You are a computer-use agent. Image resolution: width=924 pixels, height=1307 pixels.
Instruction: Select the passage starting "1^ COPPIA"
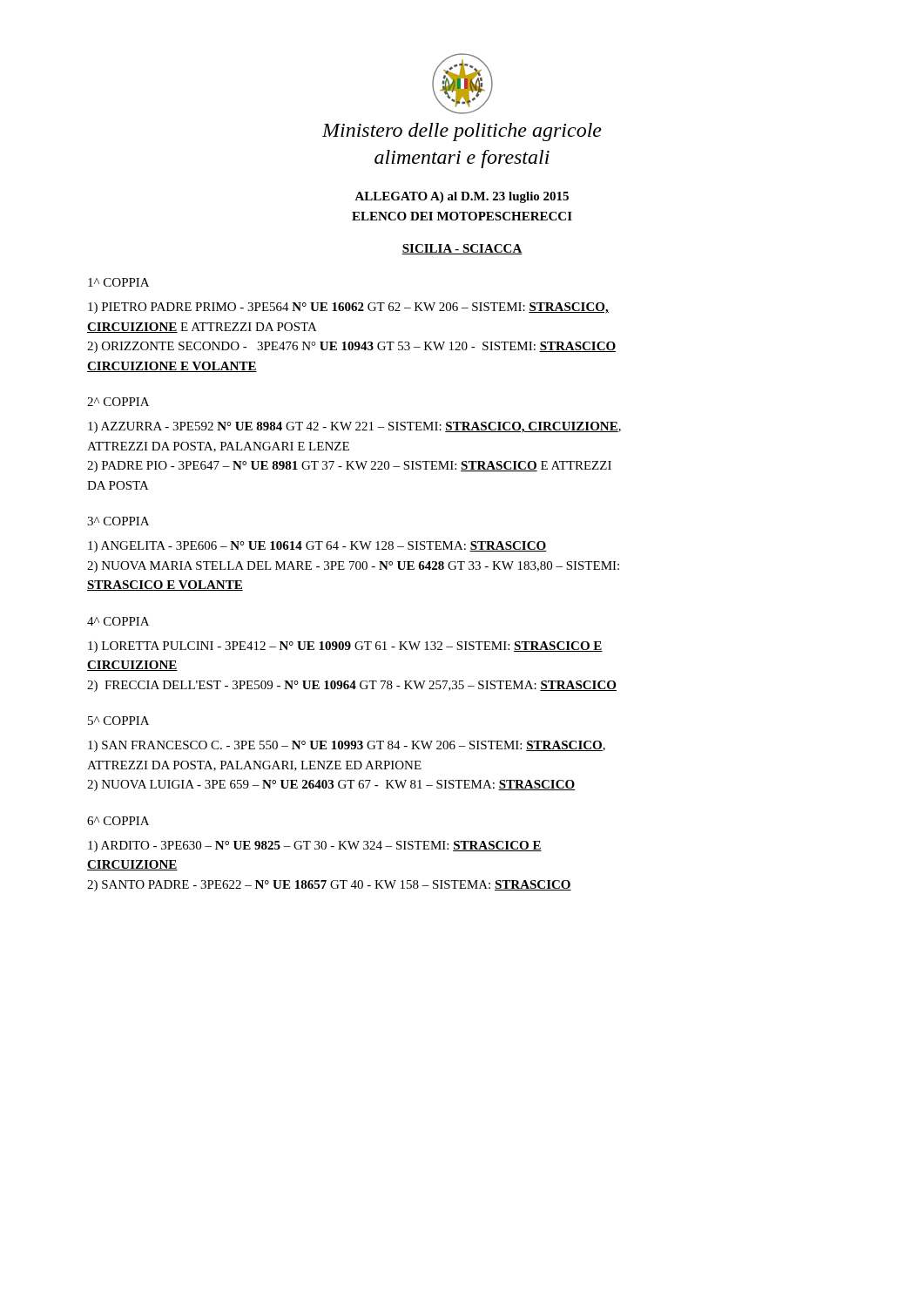tap(118, 283)
